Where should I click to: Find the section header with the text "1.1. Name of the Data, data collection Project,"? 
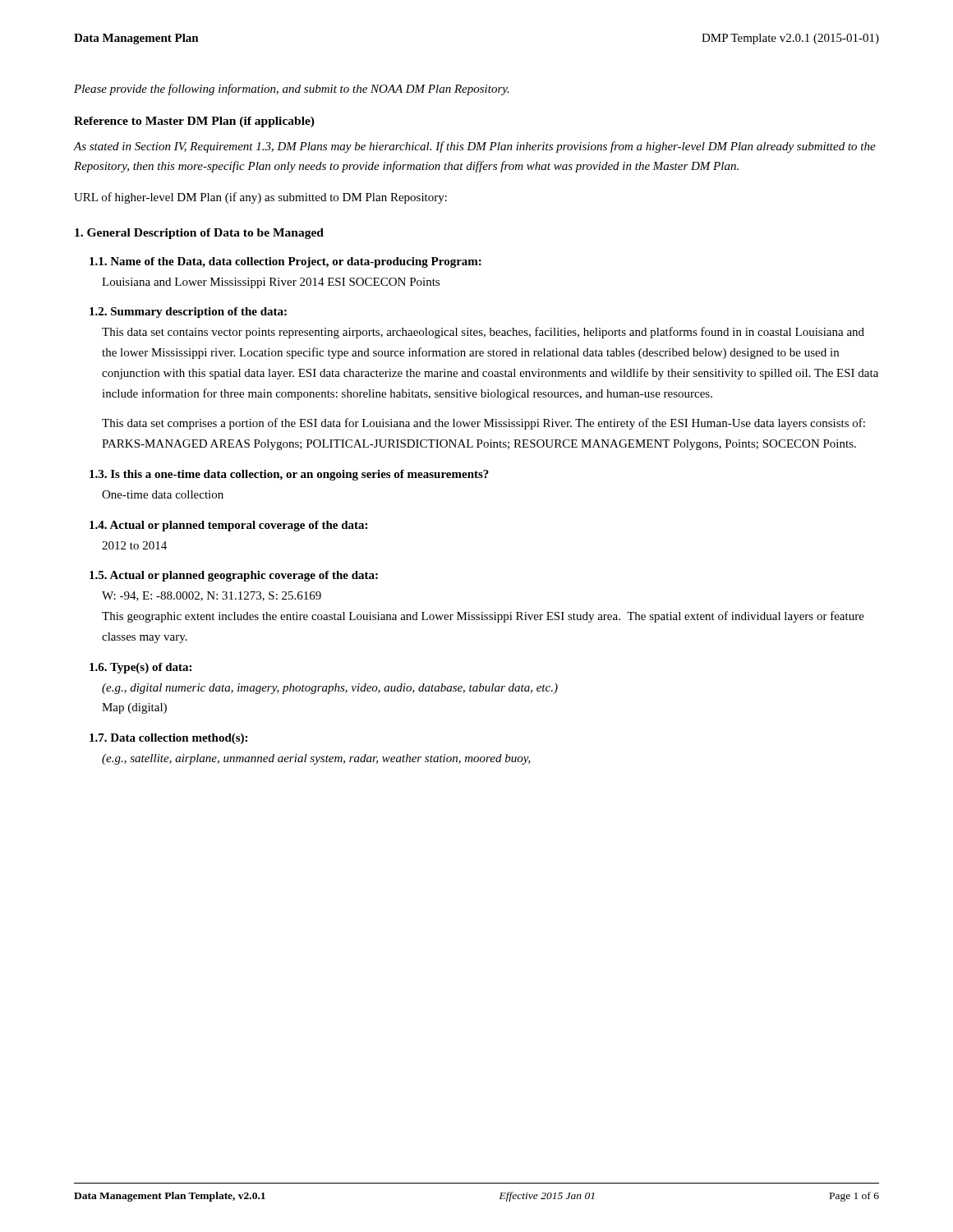(285, 261)
